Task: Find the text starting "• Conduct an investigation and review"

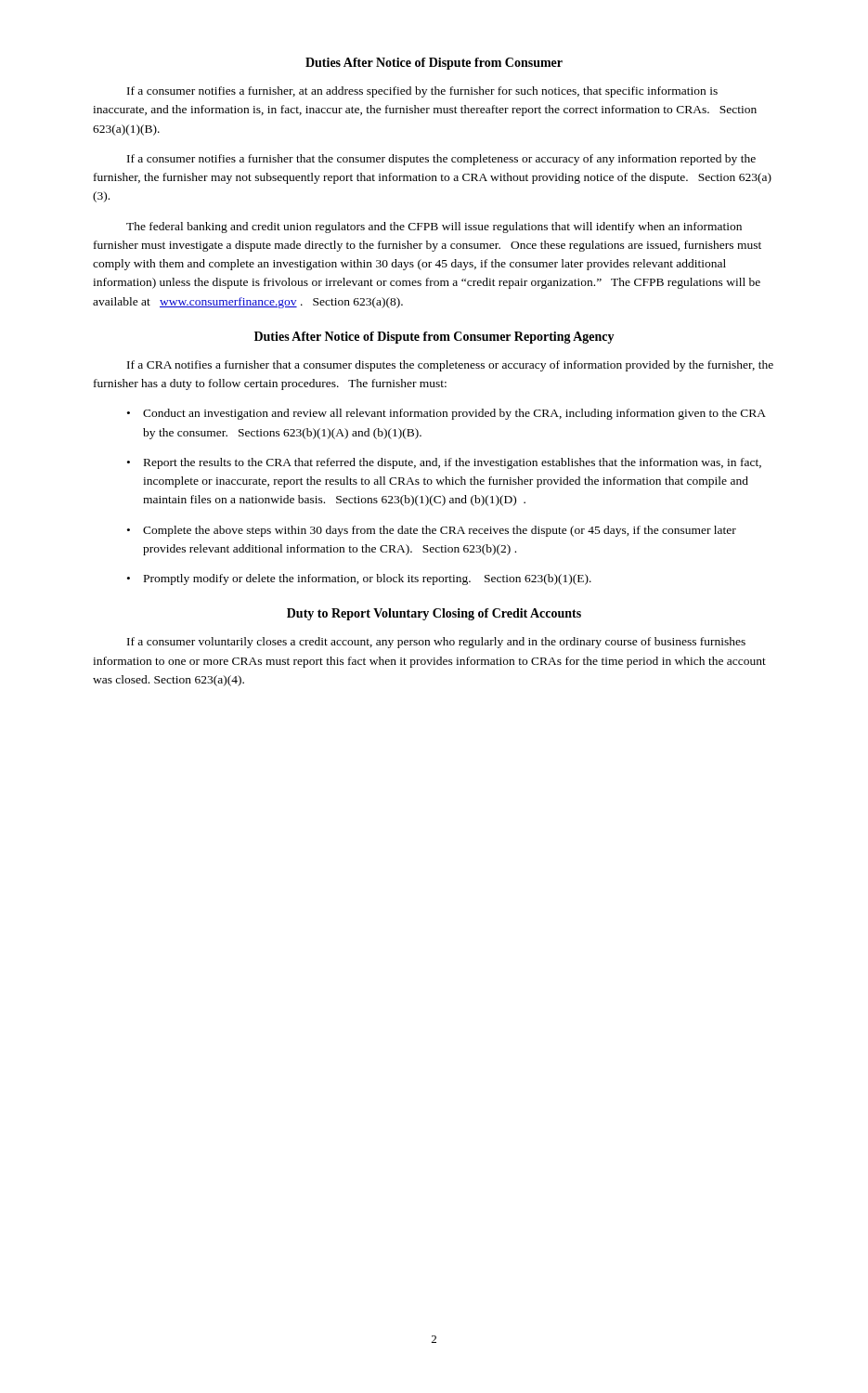Action: coord(451,423)
